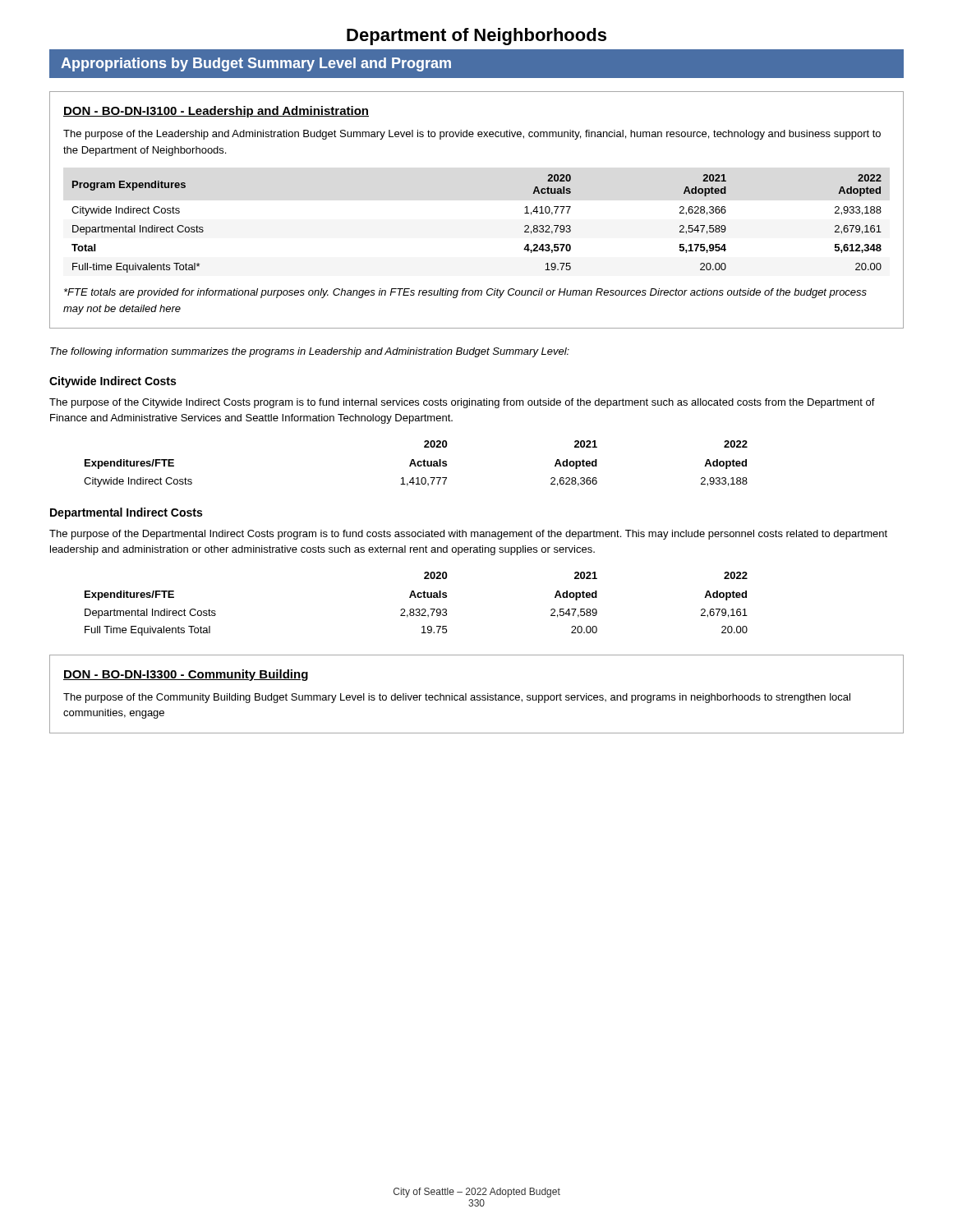Viewport: 953px width, 1232px height.
Task: Locate the footnote with the text "FTE totals are"
Action: coord(465,300)
